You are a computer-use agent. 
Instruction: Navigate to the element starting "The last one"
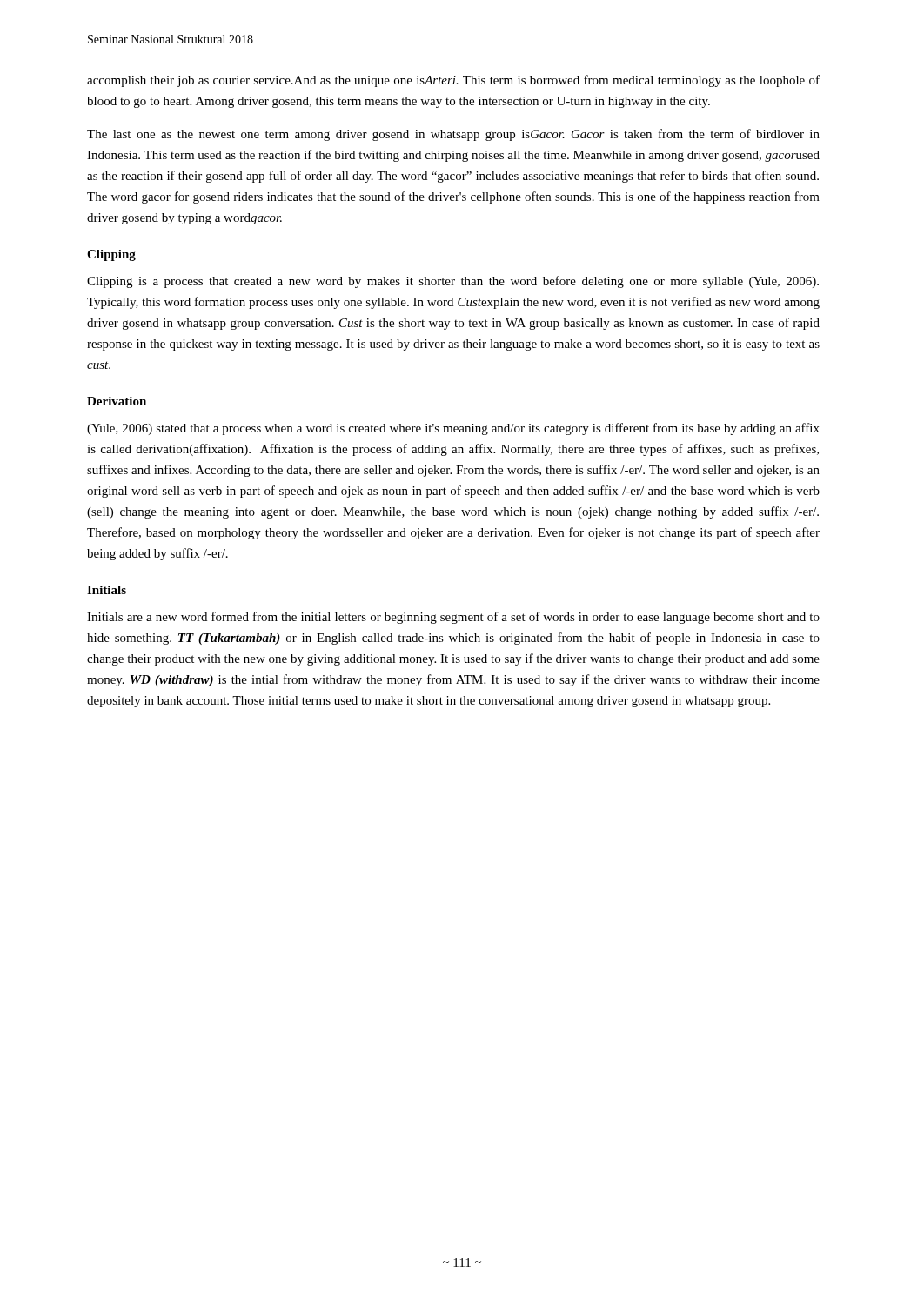pos(453,176)
